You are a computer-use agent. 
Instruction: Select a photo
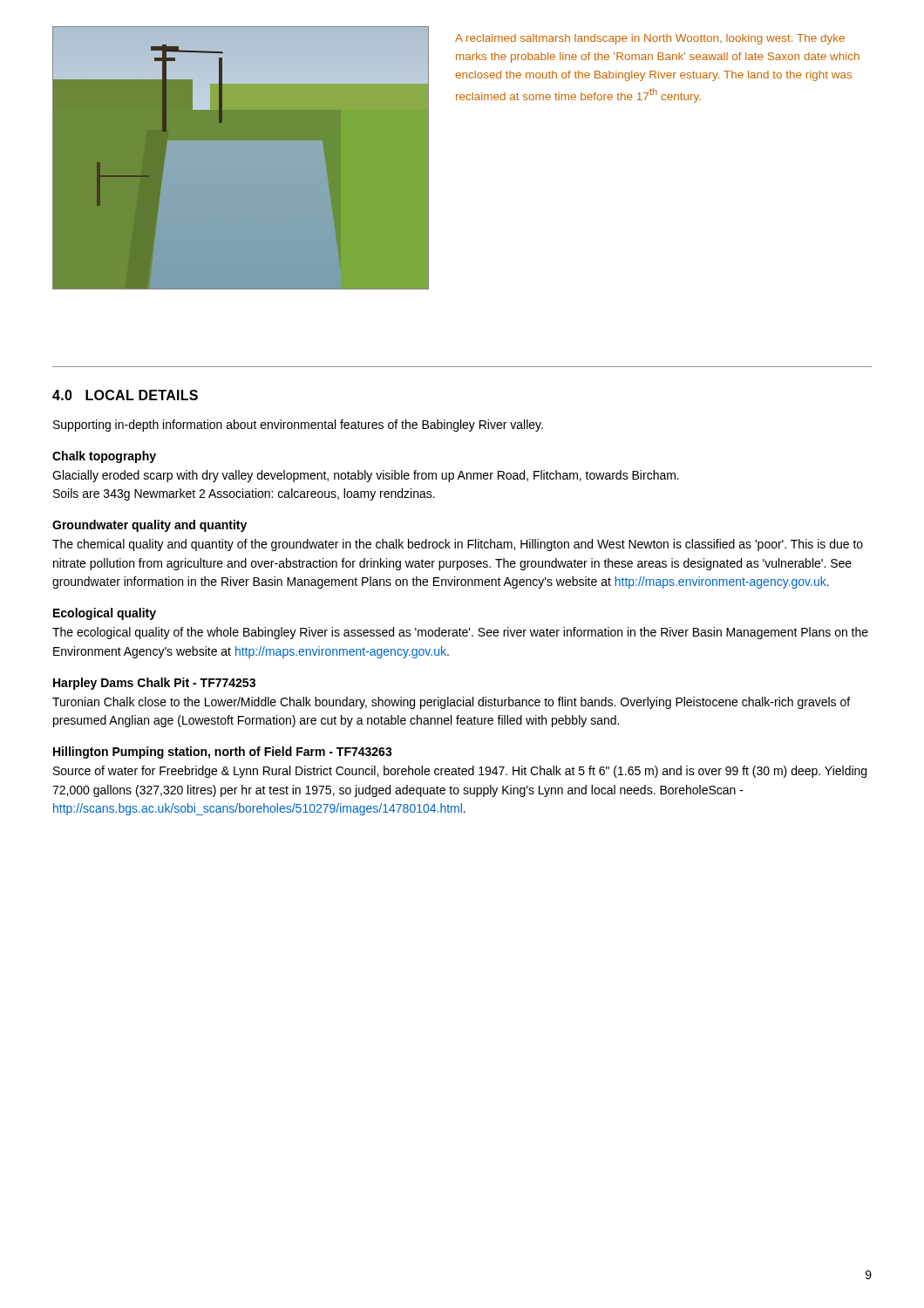(x=241, y=158)
